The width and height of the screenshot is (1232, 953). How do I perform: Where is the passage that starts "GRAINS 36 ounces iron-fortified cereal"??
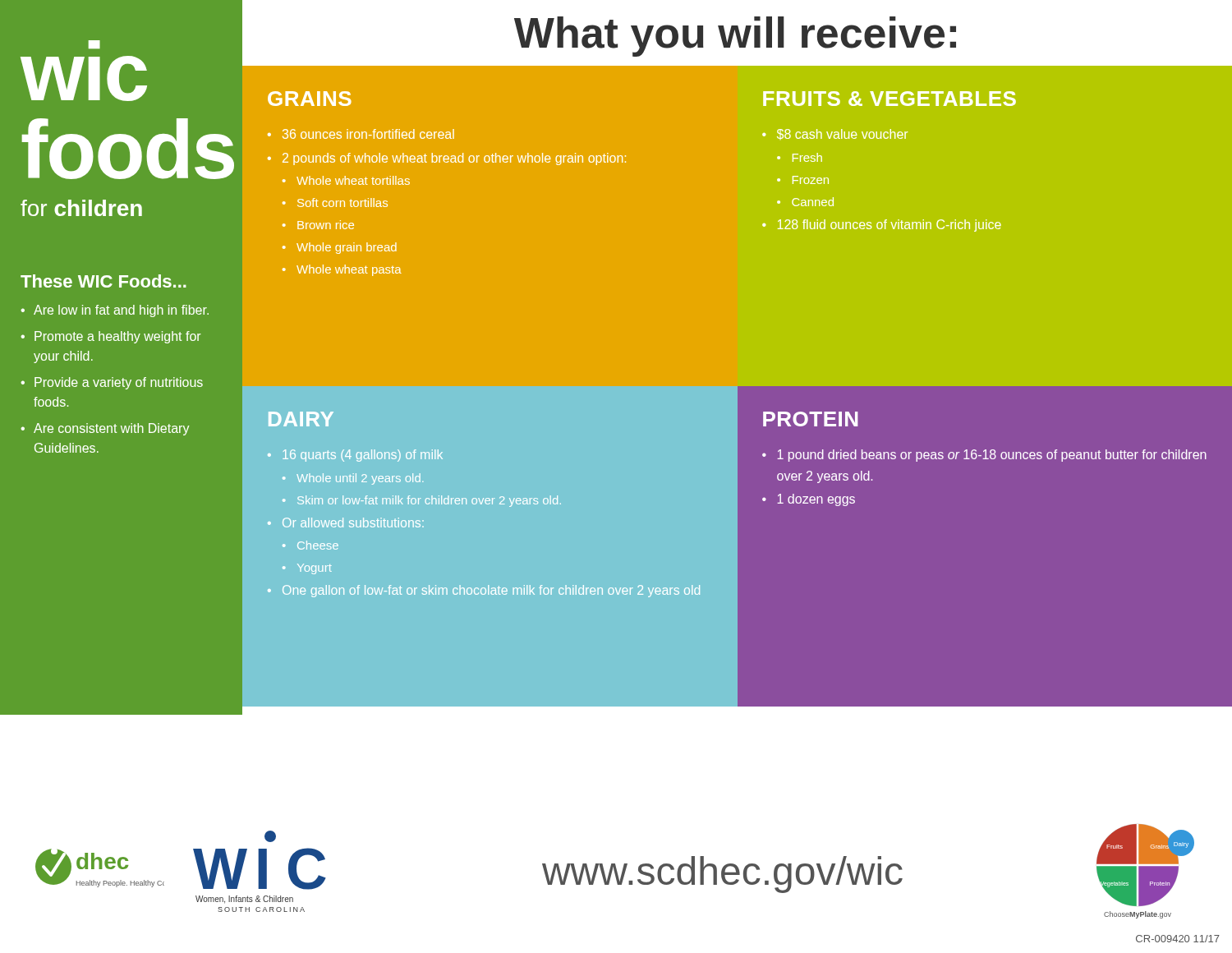click(x=310, y=99)
